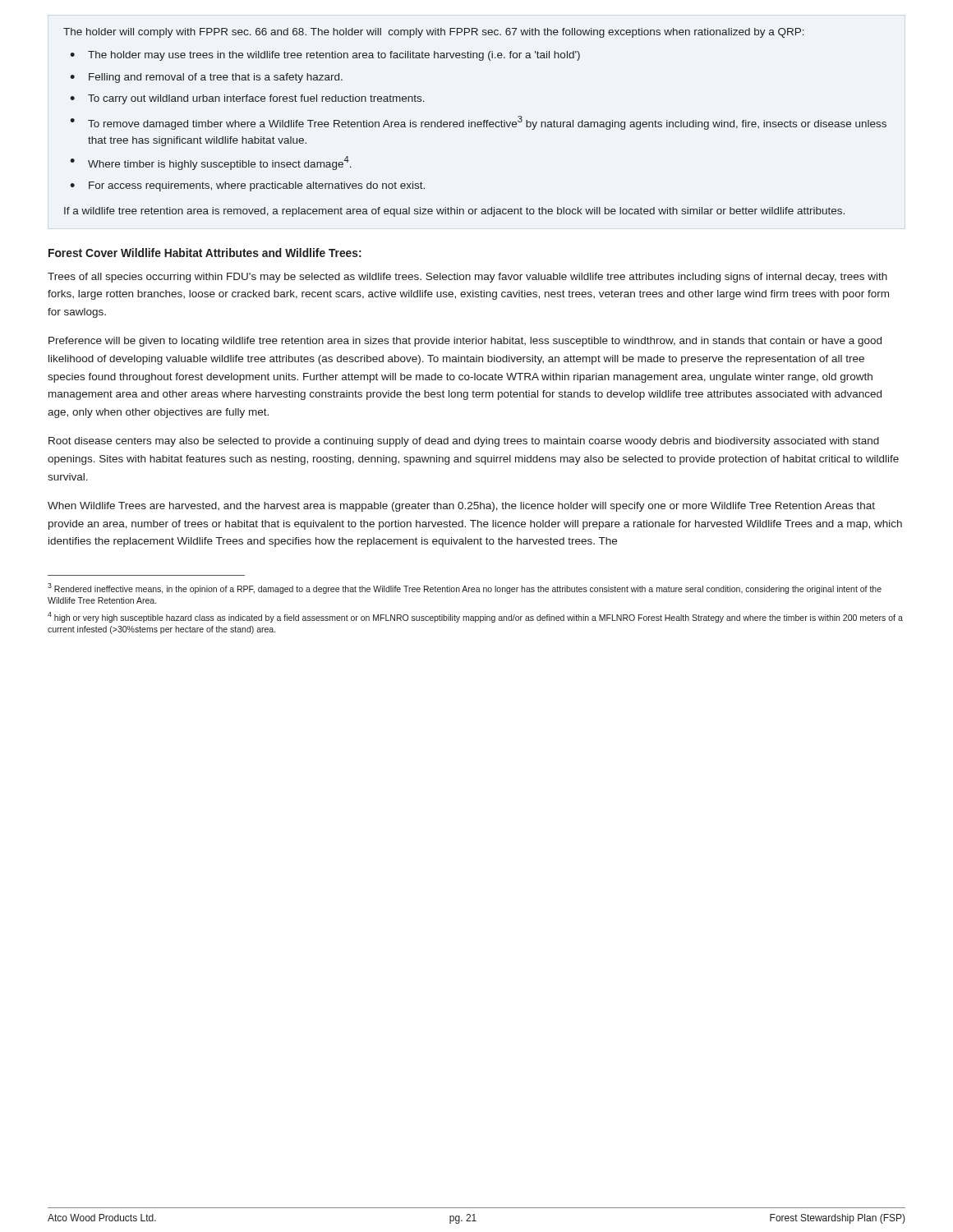The width and height of the screenshot is (953, 1232).
Task: Click on the footnote with the text "3 Rendered ineffective means, in the opinion"
Action: tap(465, 593)
